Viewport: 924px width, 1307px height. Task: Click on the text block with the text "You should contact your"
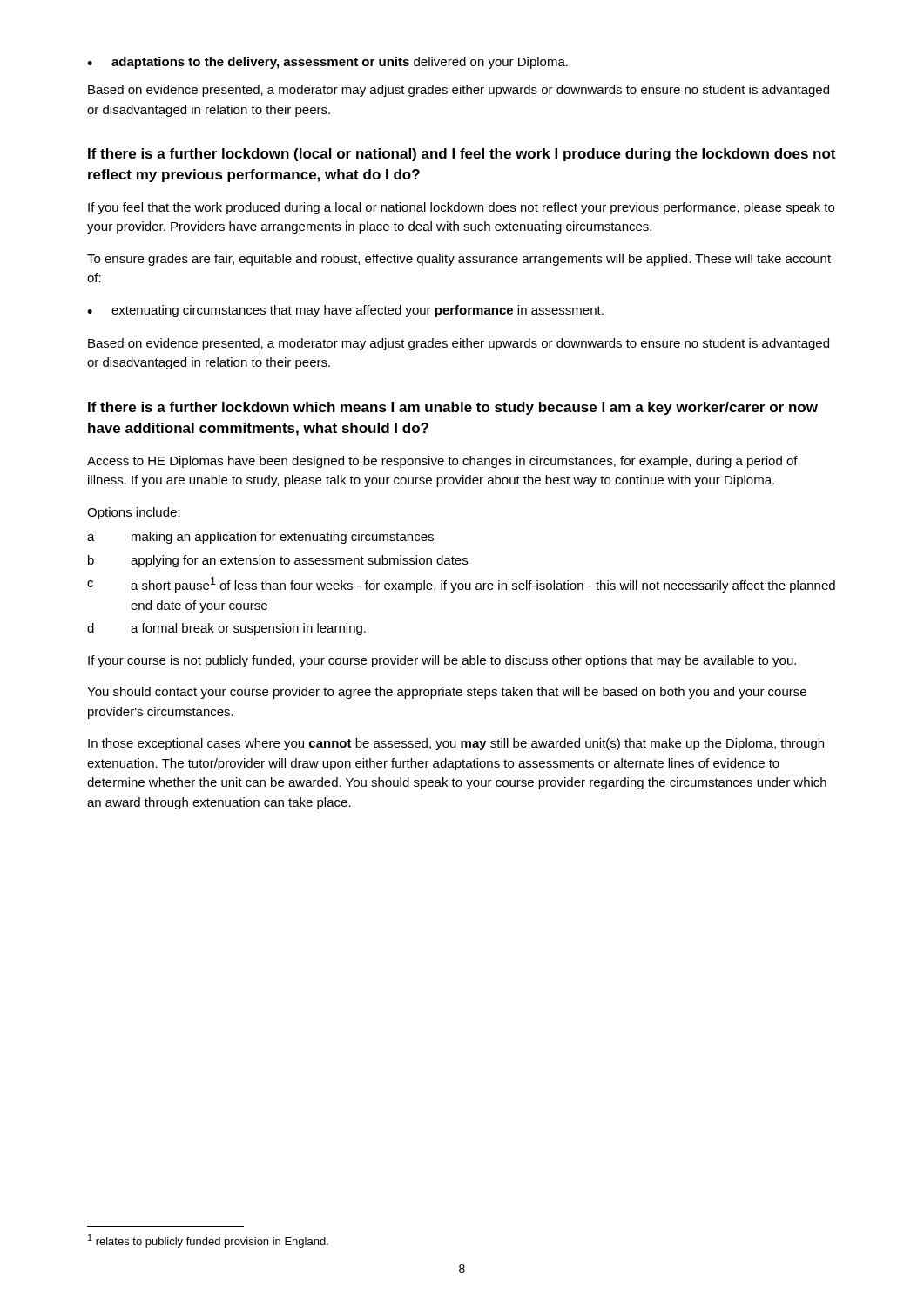point(462,702)
